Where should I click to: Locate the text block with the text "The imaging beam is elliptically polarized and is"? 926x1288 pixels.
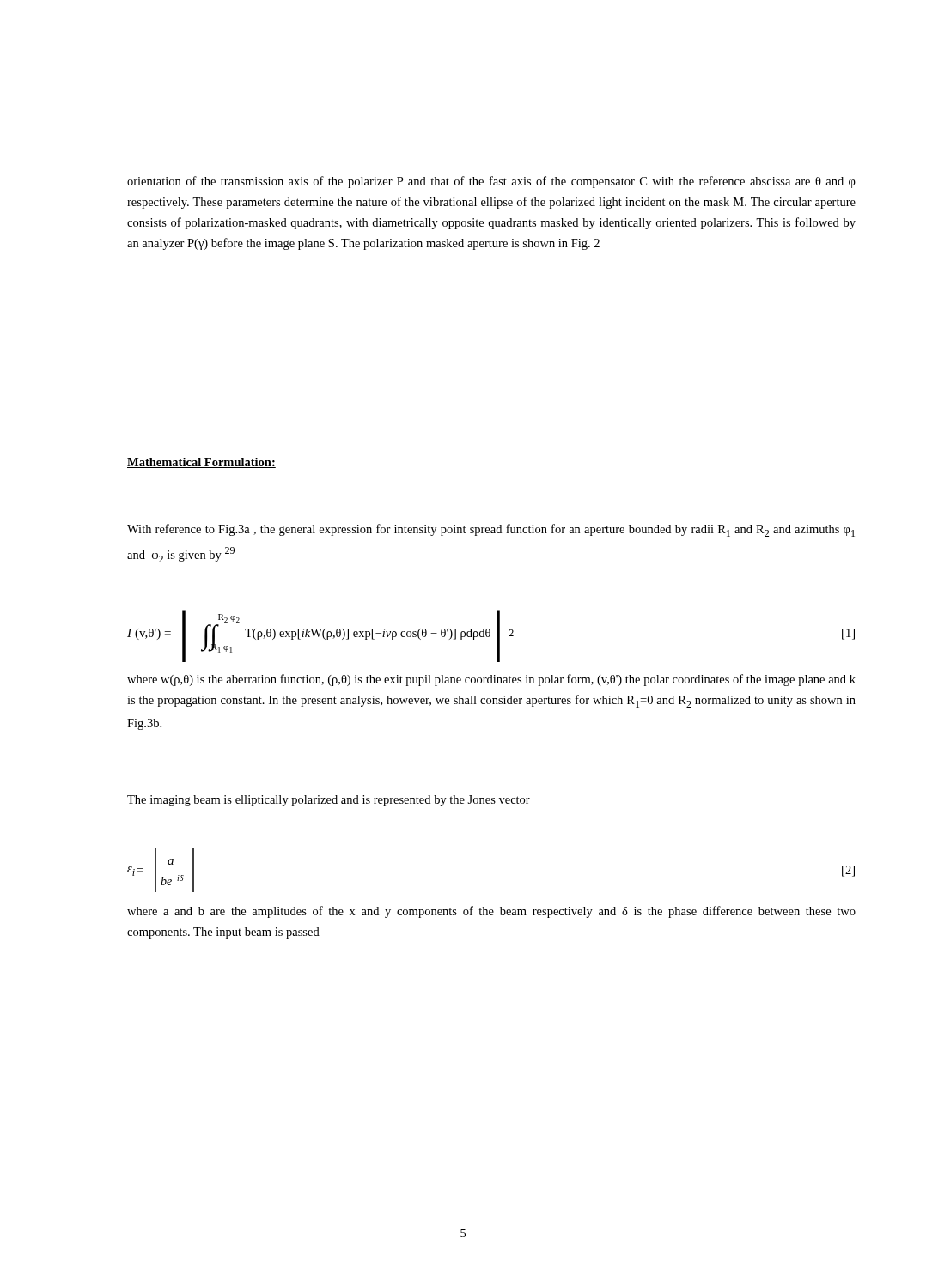coord(328,799)
